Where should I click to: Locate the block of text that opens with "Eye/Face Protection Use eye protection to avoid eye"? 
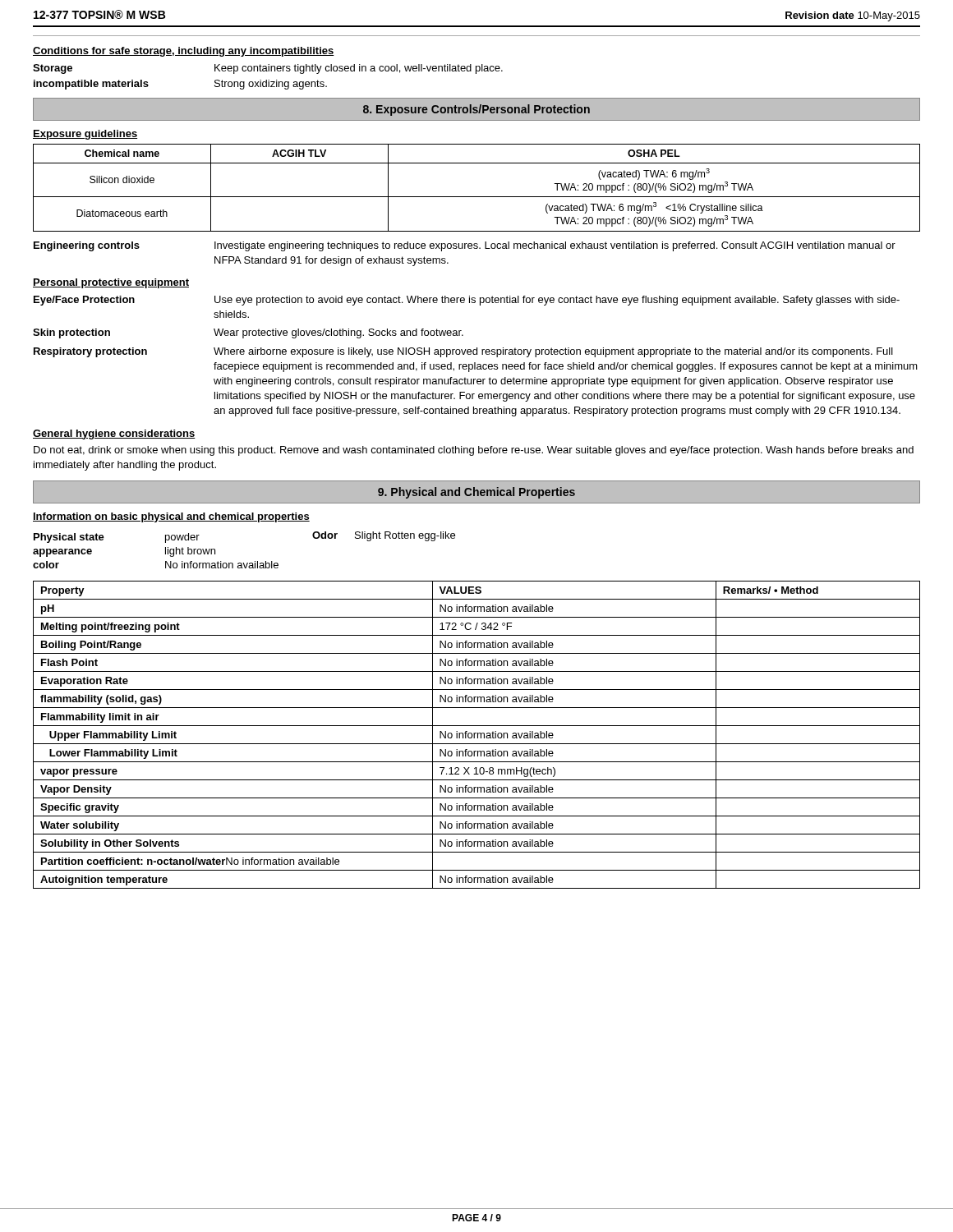(476, 307)
